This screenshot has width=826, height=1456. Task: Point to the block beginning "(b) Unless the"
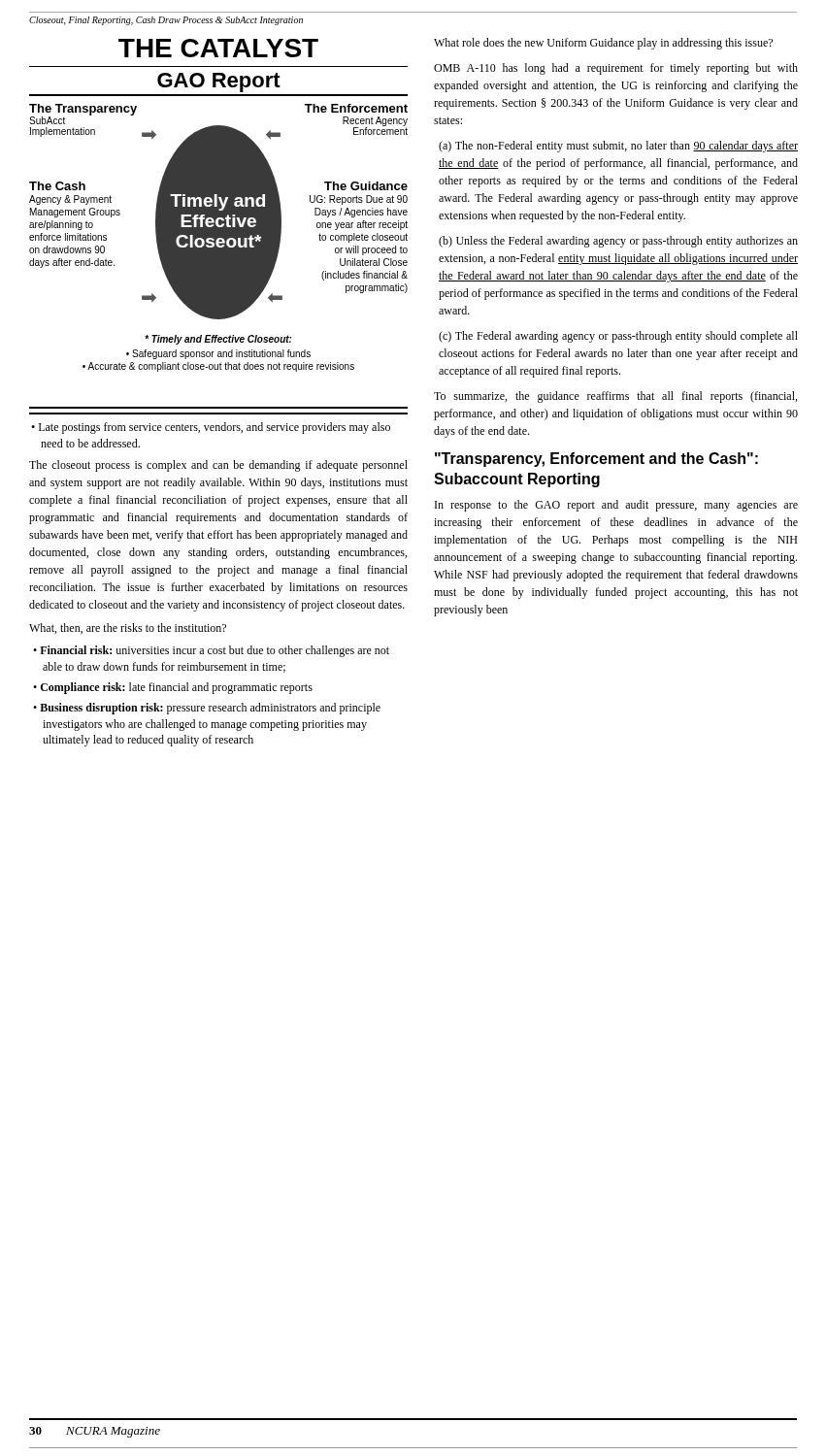click(x=618, y=276)
